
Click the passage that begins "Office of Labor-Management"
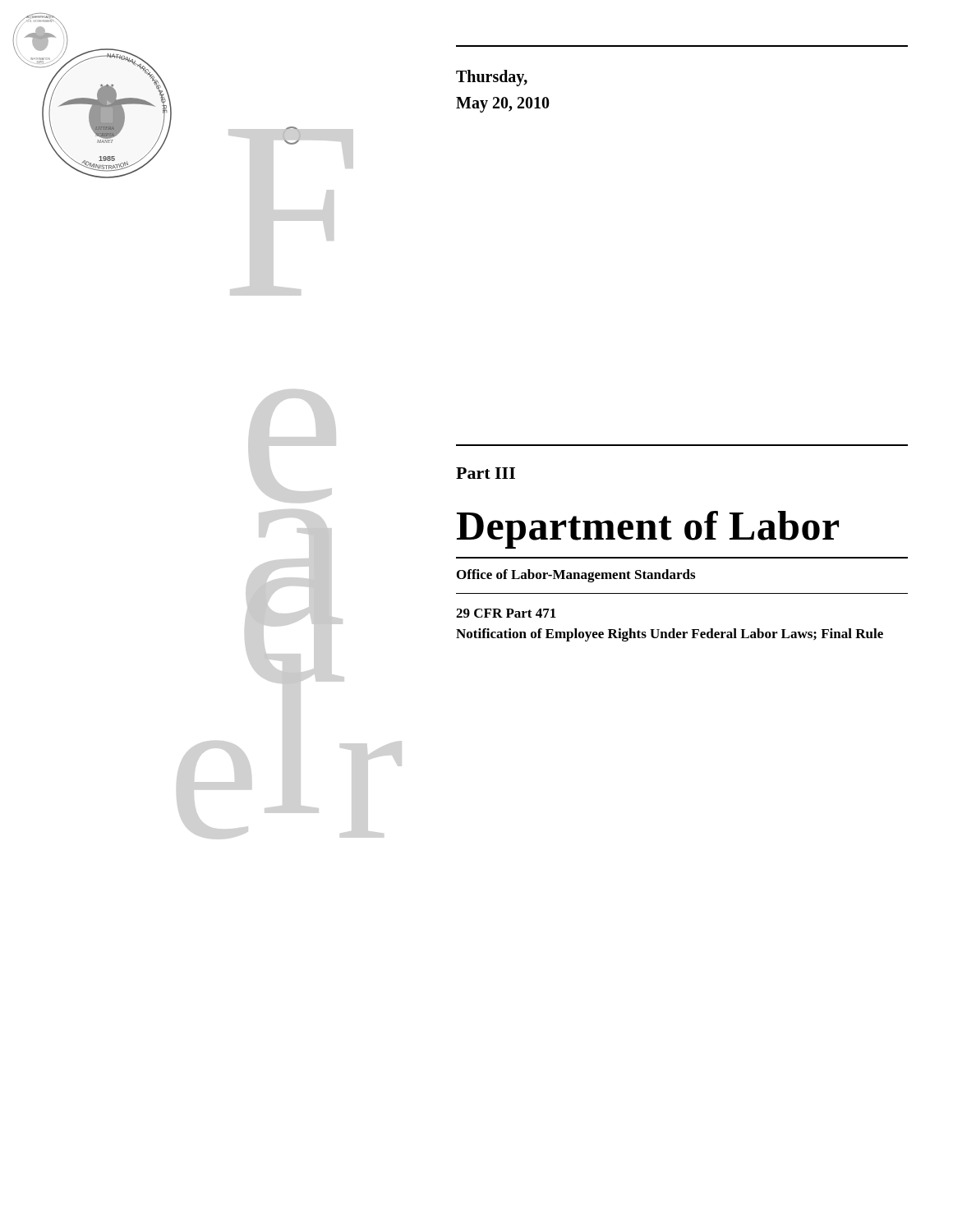(576, 575)
